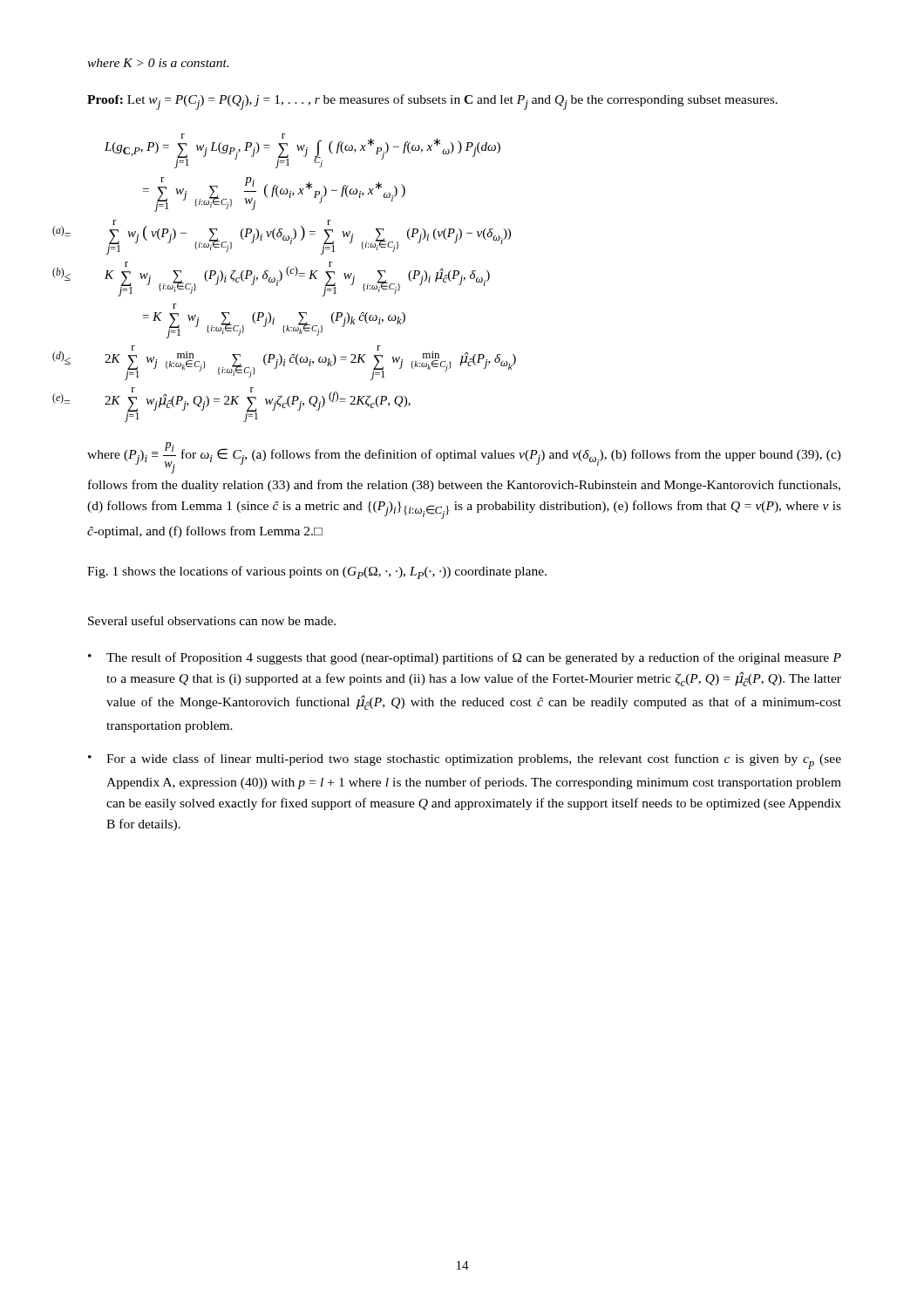Where is the passage that starts "Several useful observations can now be"?
Screen dimensions: 1308x924
pyautogui.click(x=212, y=620)
